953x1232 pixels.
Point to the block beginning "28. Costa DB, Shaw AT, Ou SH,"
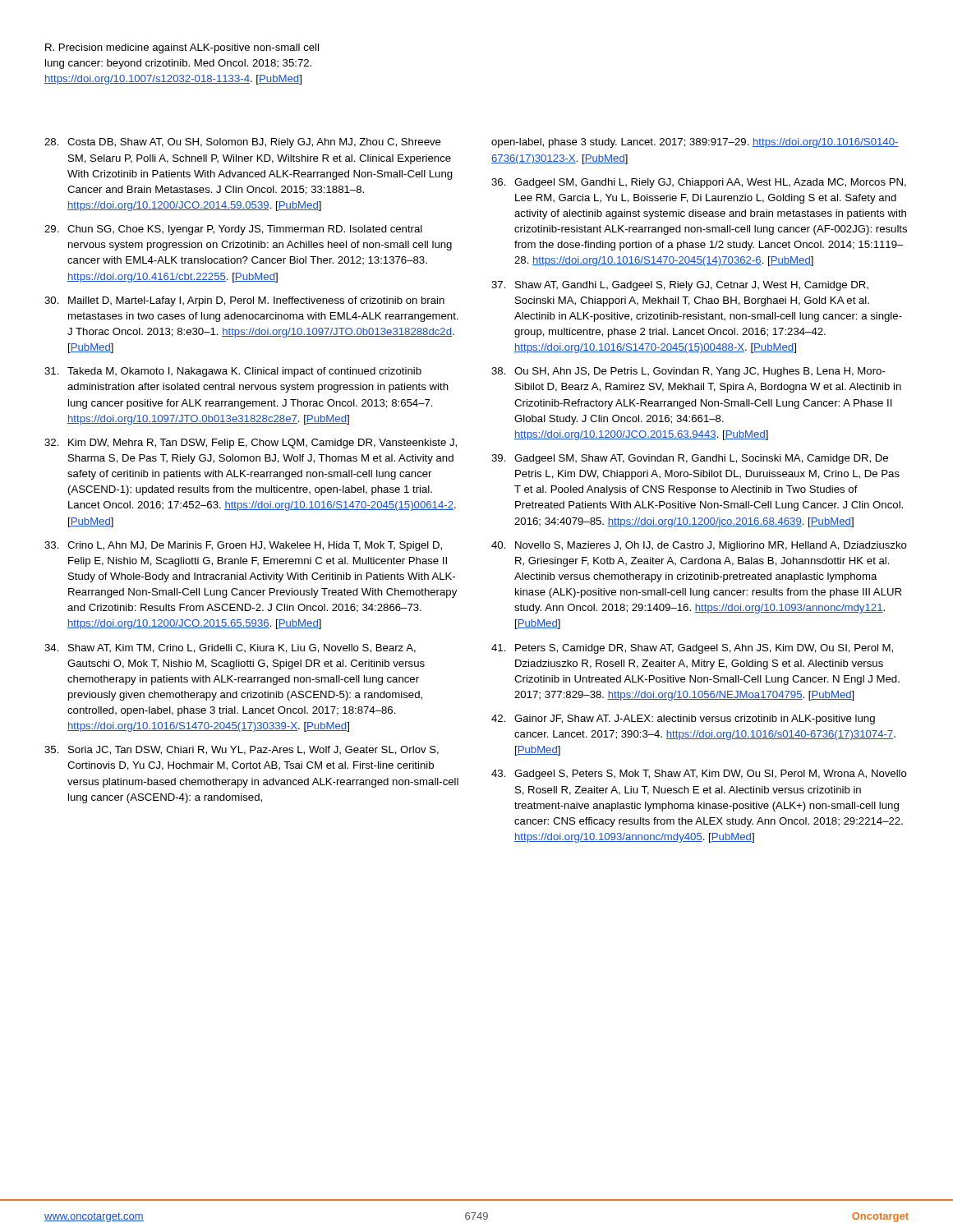coord(253,174)
